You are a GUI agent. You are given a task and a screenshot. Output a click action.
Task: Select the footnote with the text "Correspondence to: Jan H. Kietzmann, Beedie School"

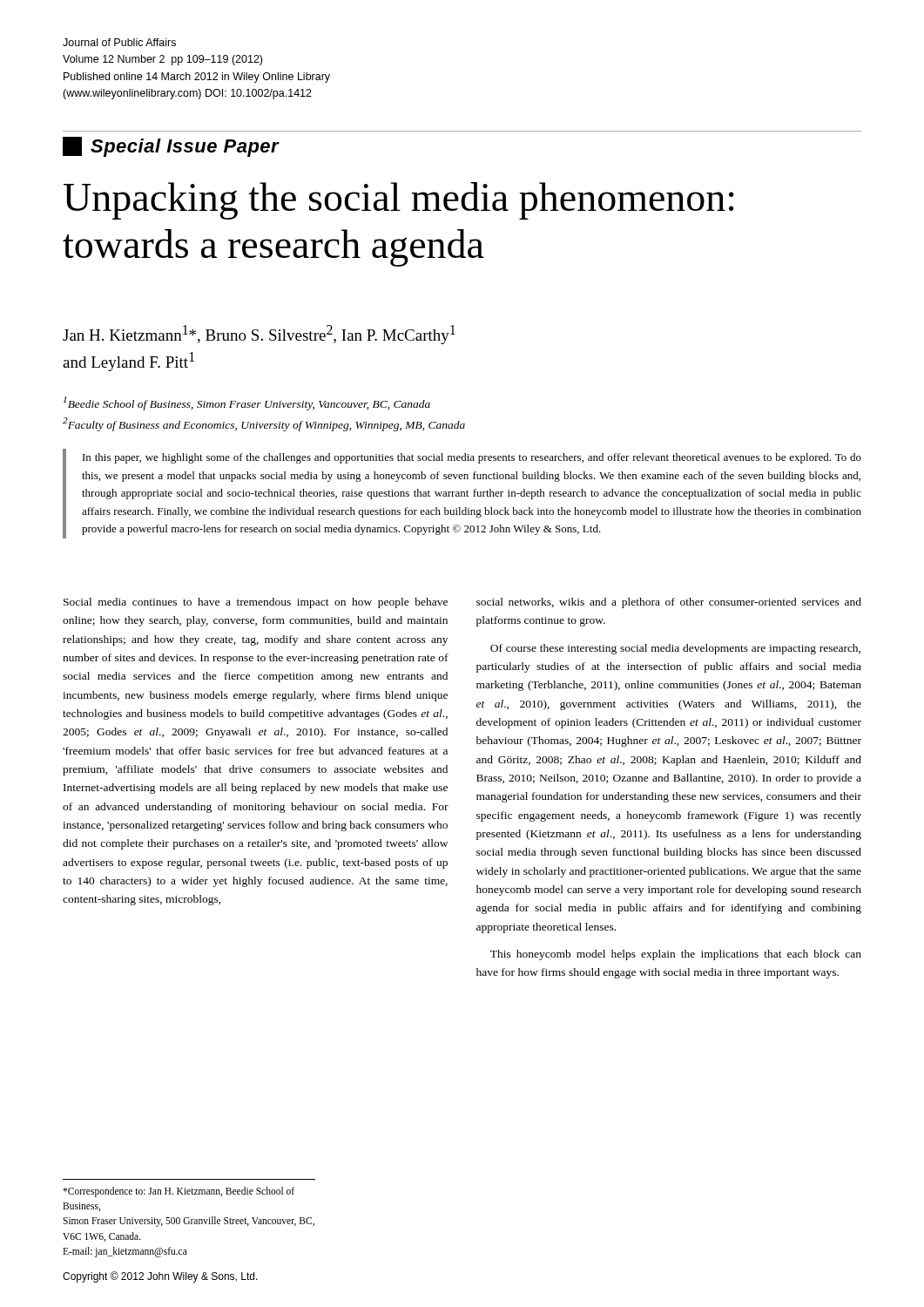tap(189, 1221)
